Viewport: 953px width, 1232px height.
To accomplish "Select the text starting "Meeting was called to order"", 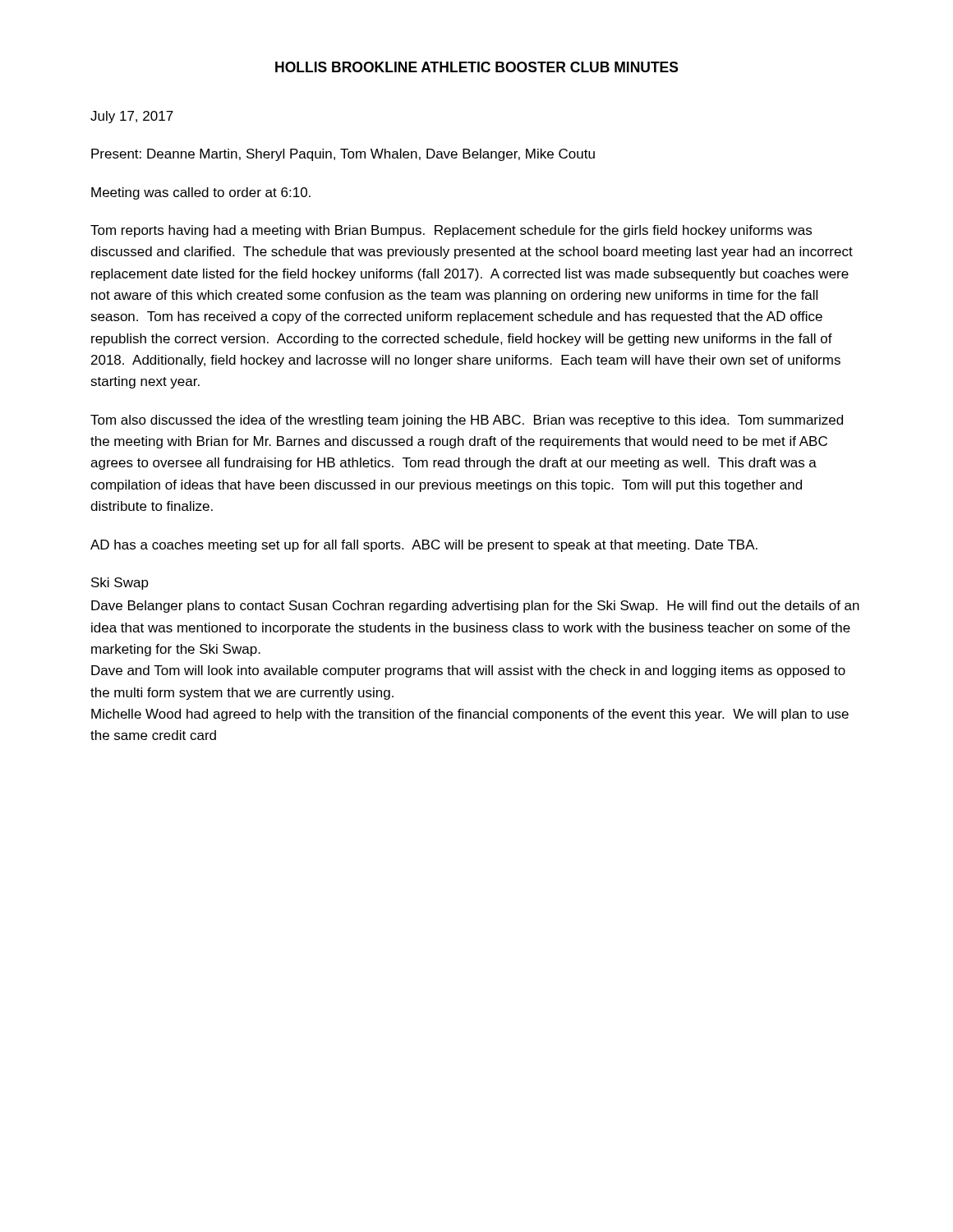I will pyautogui.click(x=201, y=192).
